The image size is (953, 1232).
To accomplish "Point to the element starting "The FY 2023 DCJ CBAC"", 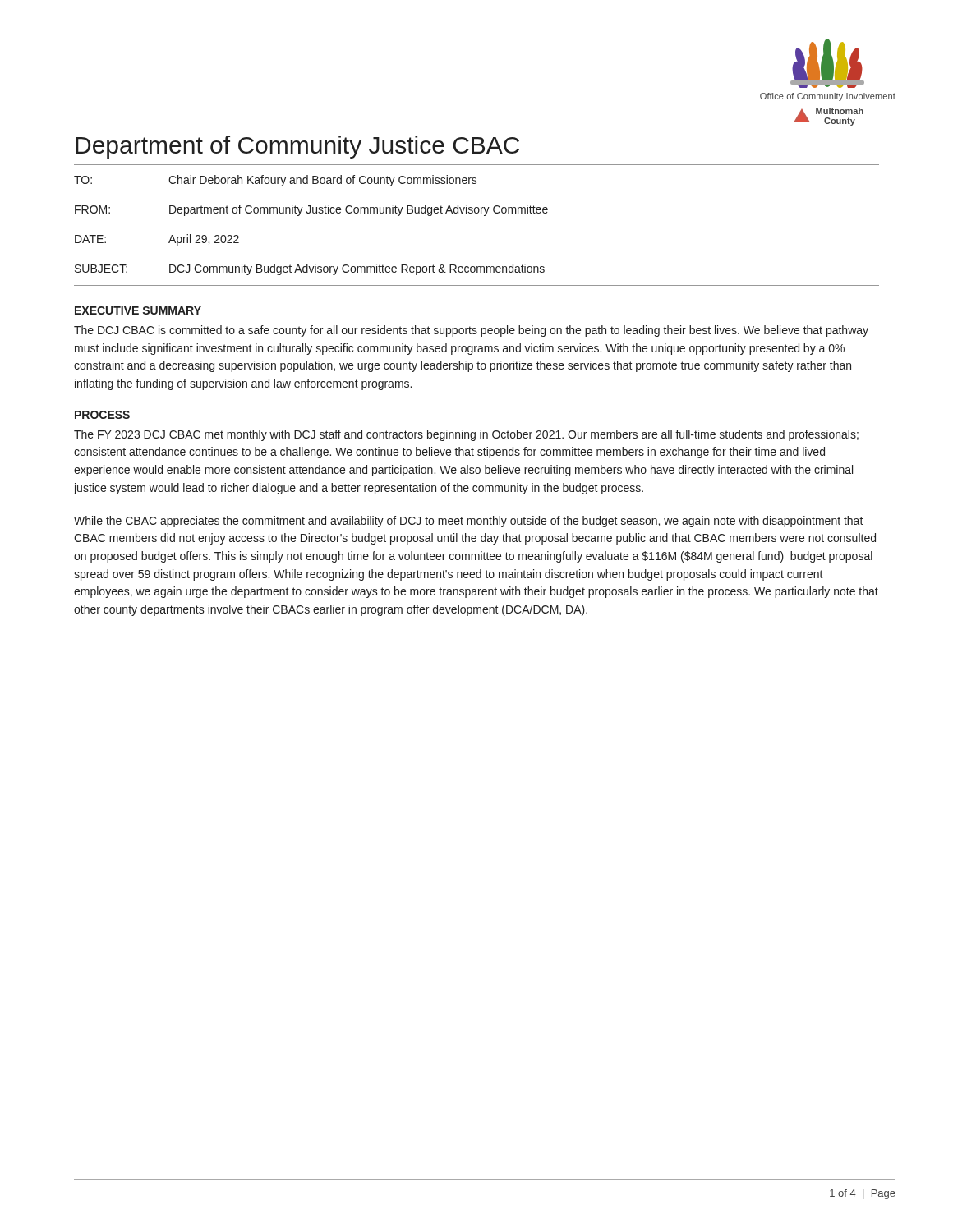I will tap(467, 461).
